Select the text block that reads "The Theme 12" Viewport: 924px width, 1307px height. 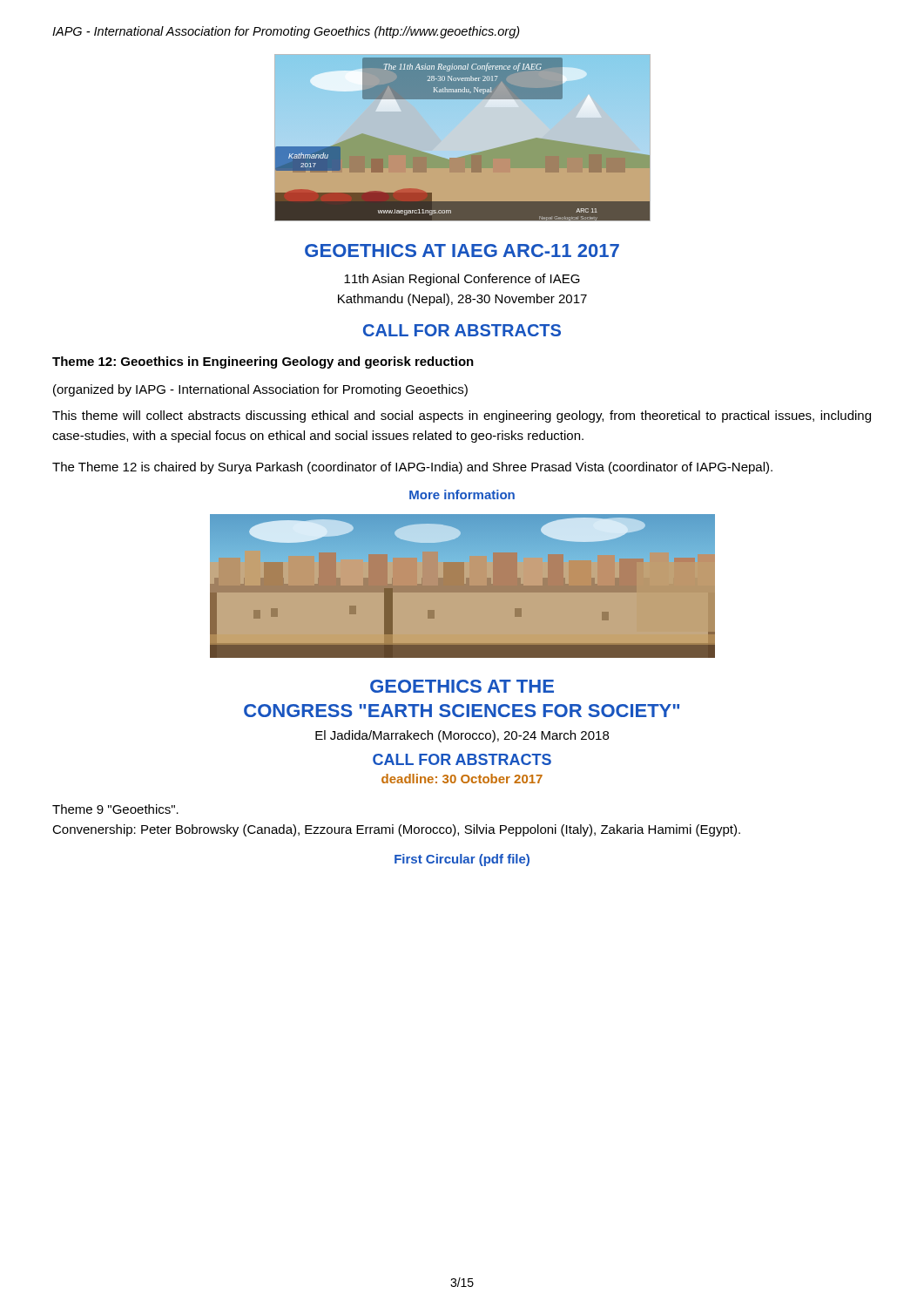coord(413,466)
